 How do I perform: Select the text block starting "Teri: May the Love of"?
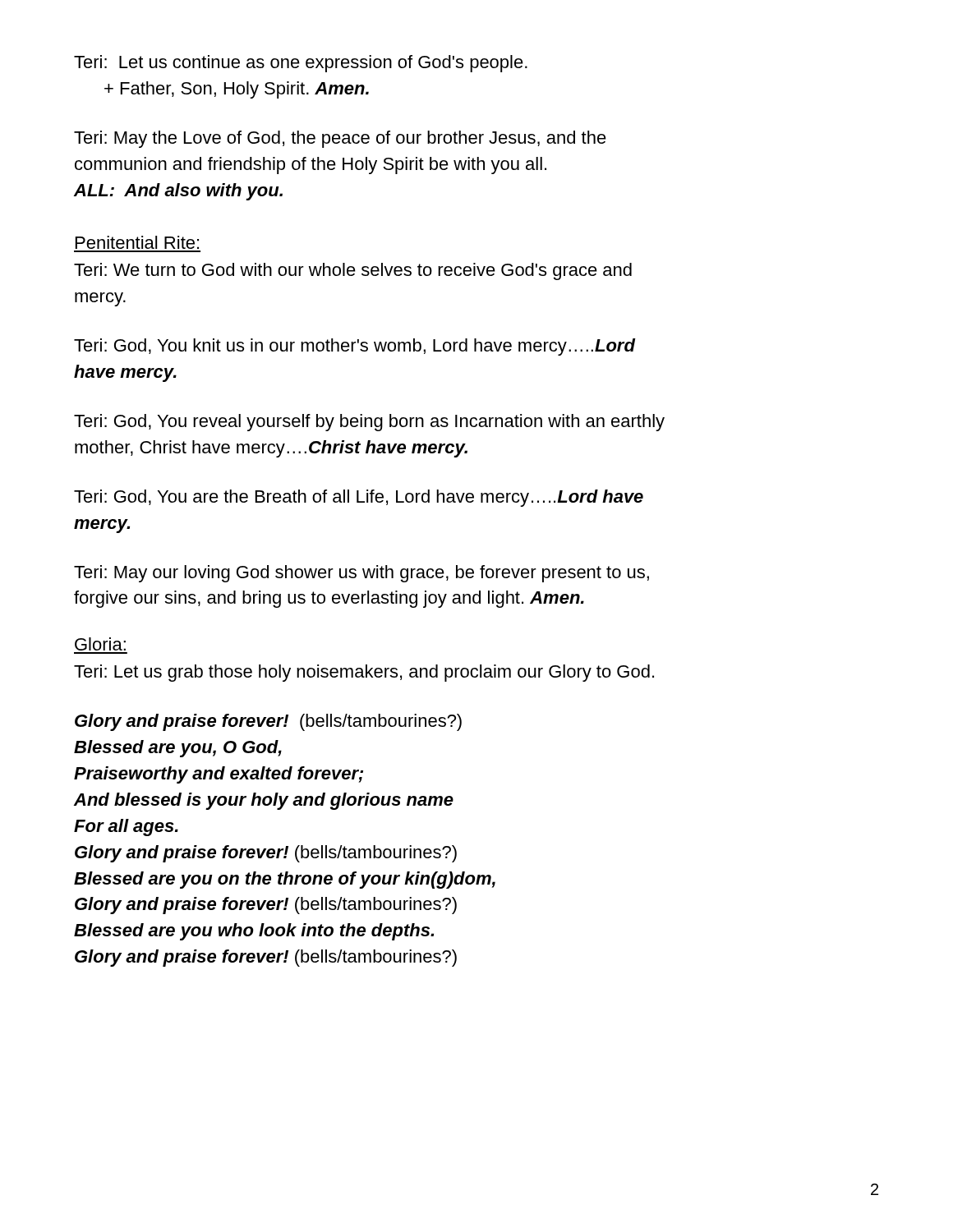476,164
